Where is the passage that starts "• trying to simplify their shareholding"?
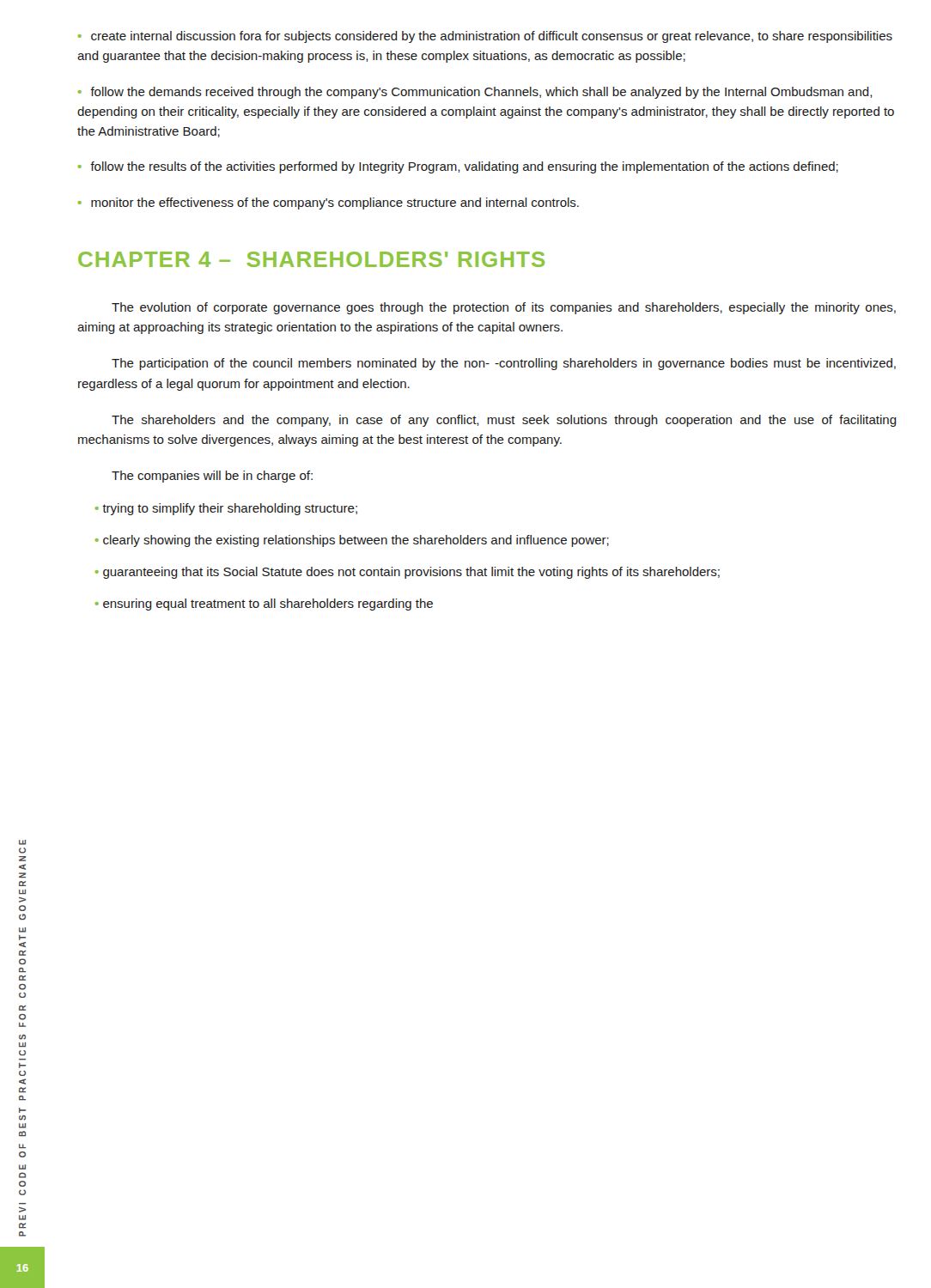This screenshot has height=1288, width=931. coord(226,508)
